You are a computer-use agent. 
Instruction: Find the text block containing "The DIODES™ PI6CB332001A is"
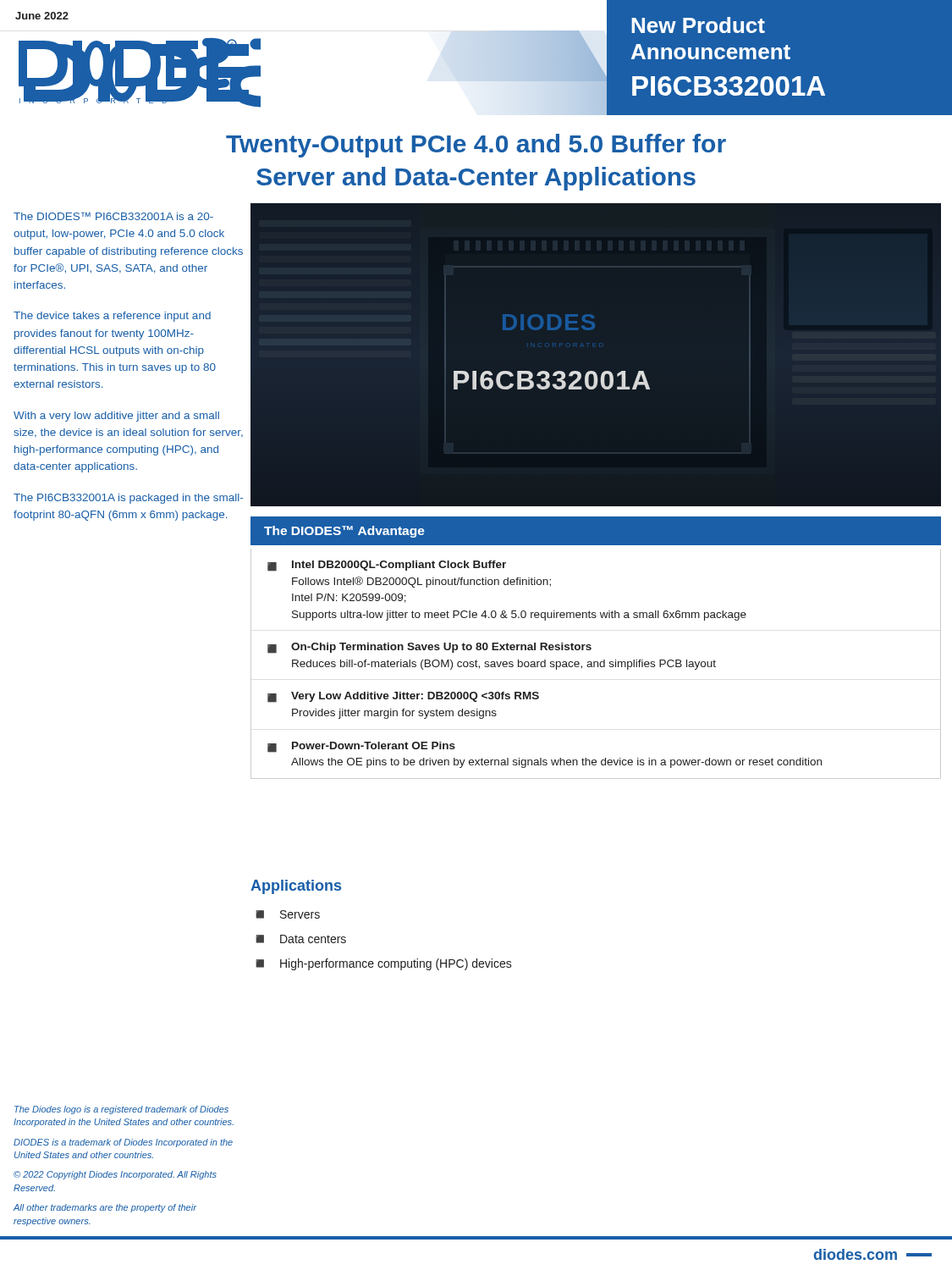pos(128,251)
